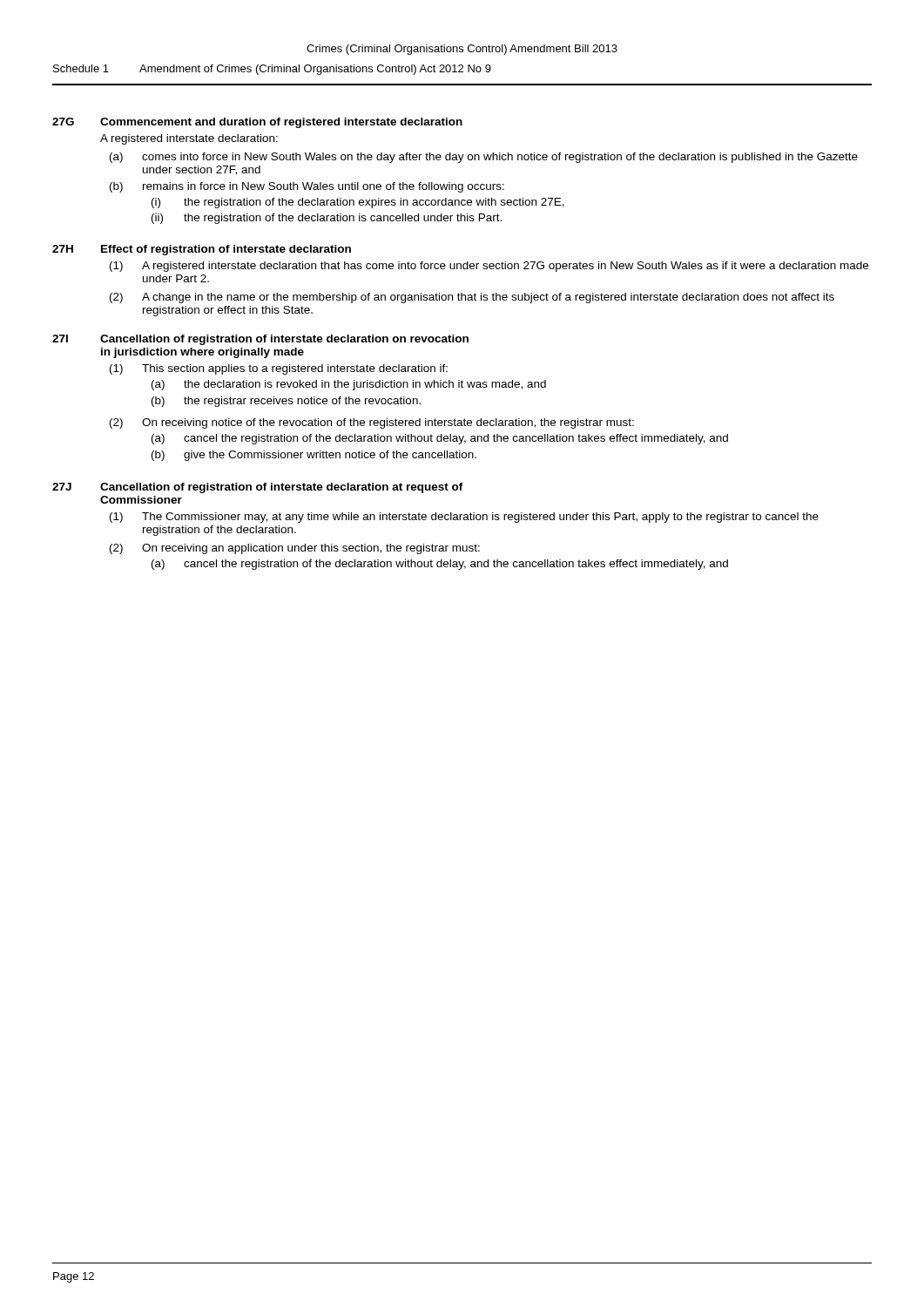This screenshot has width=924, height=1307.
Task: Find the text block that says "(1) A registered interstate declaration that"
Action: [x=486, y=272]
